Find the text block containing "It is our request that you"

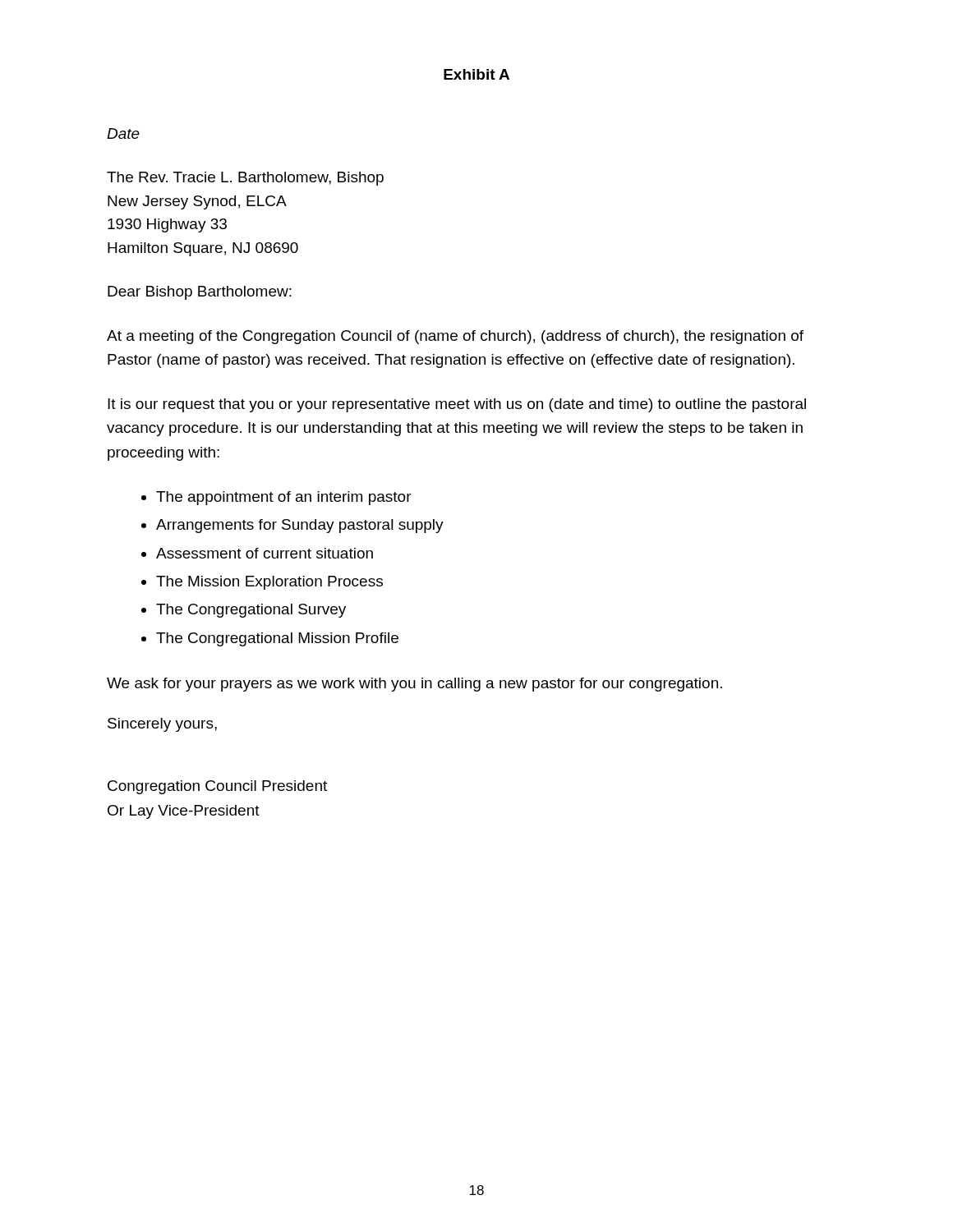457,428
